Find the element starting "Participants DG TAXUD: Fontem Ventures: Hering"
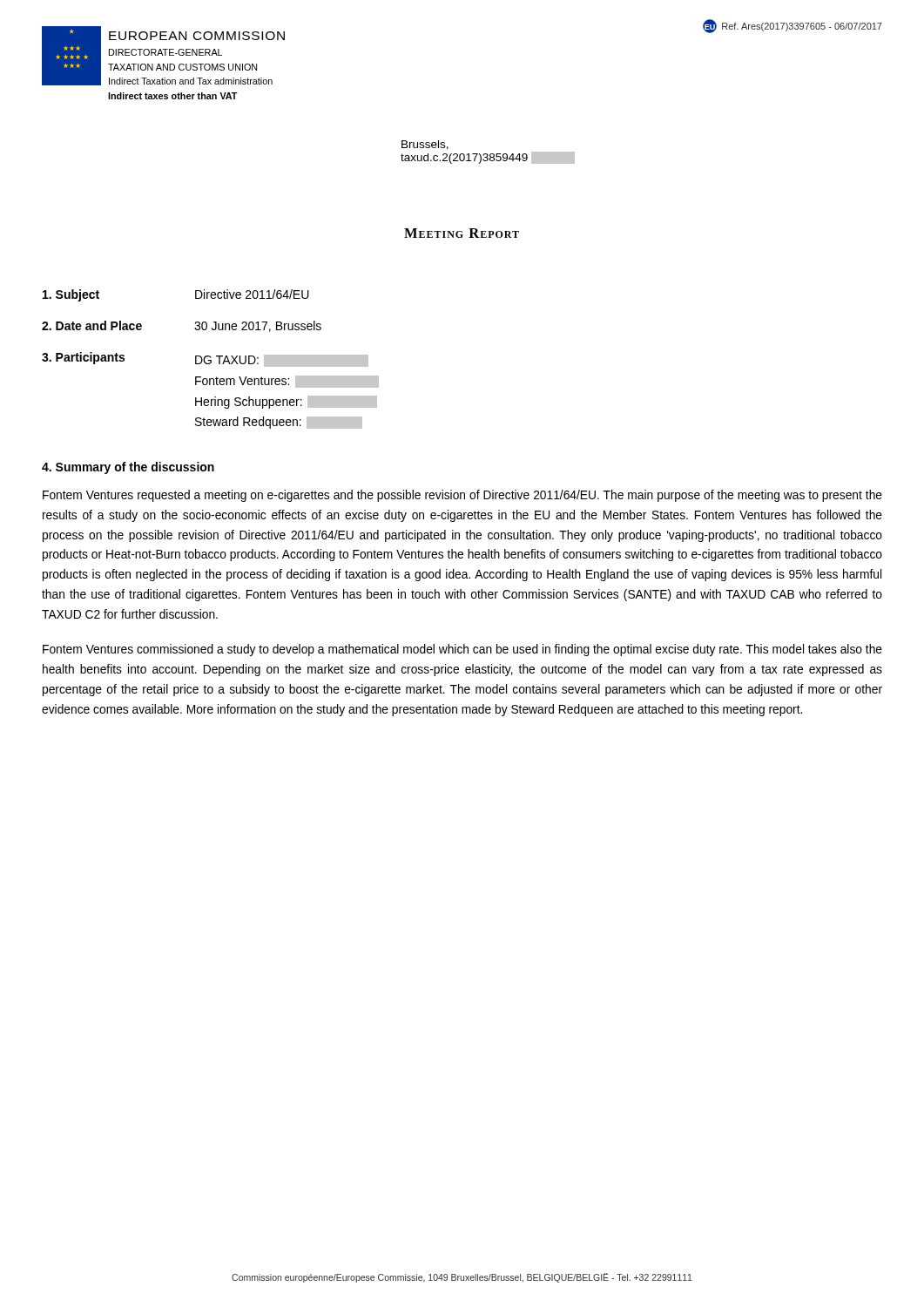 [210, 392]
